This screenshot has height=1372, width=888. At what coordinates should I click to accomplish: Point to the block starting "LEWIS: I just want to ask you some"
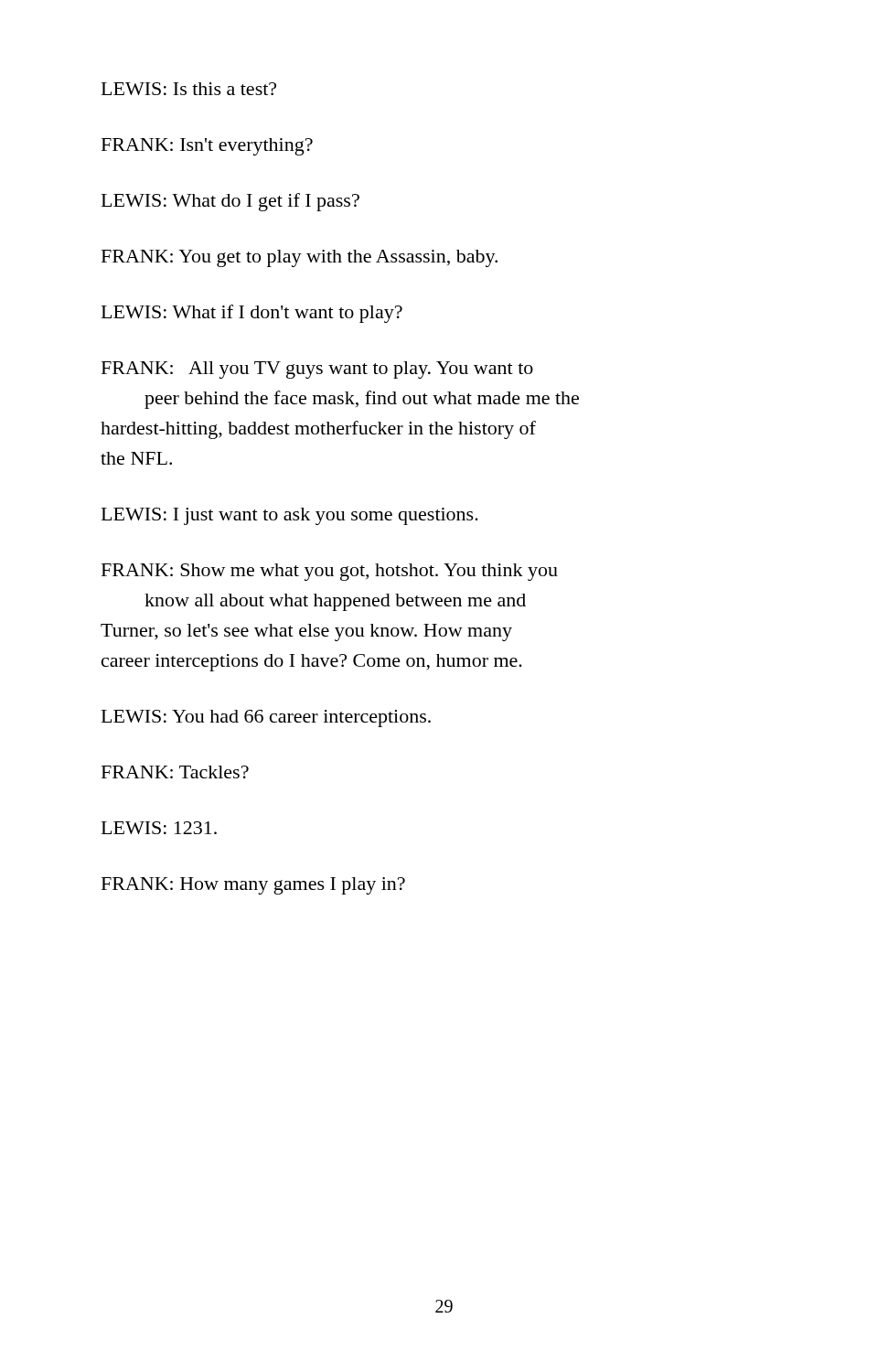[x=290, y=514]
